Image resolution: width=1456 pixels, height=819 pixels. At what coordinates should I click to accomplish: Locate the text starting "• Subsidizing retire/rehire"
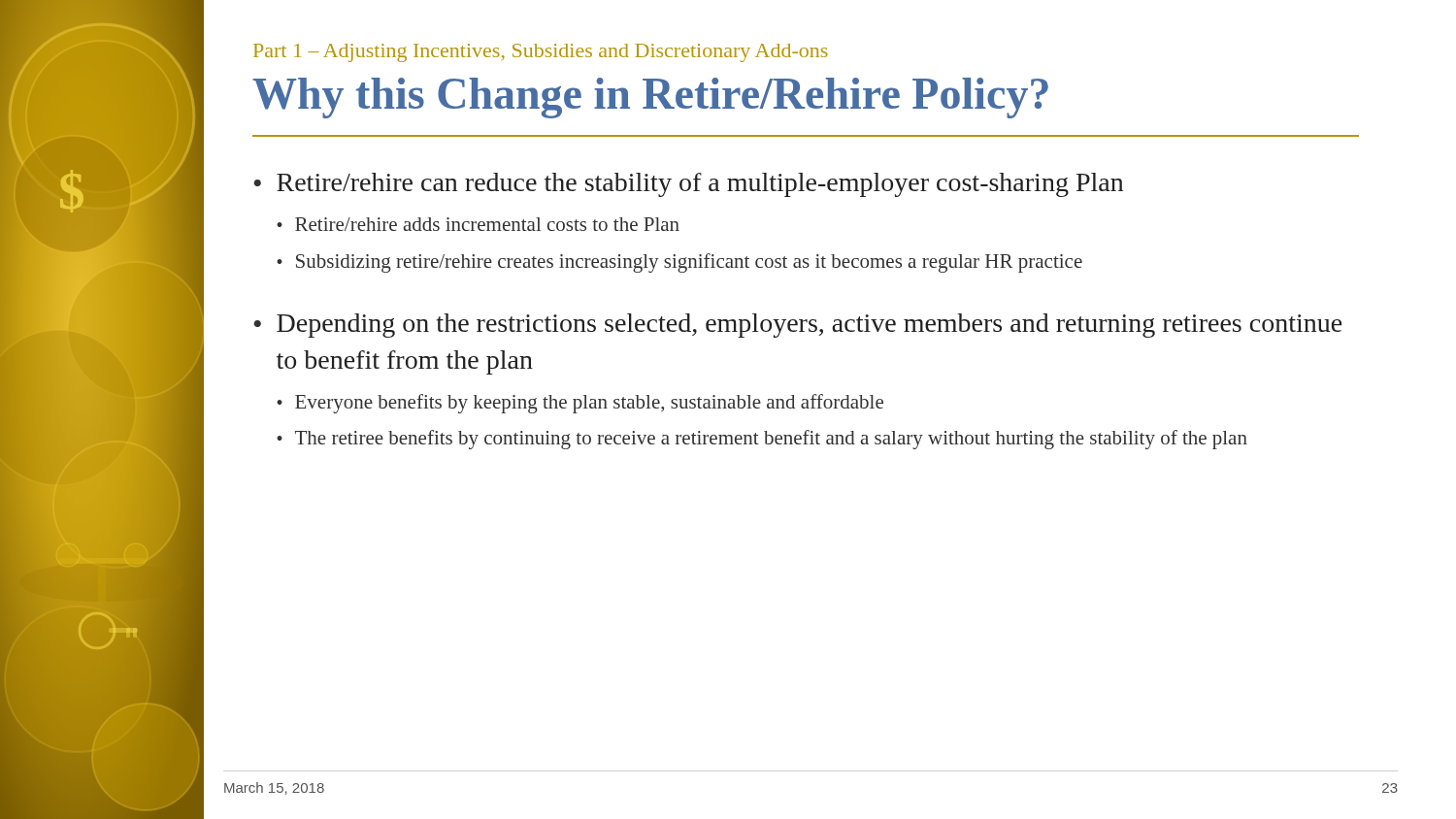679,261
